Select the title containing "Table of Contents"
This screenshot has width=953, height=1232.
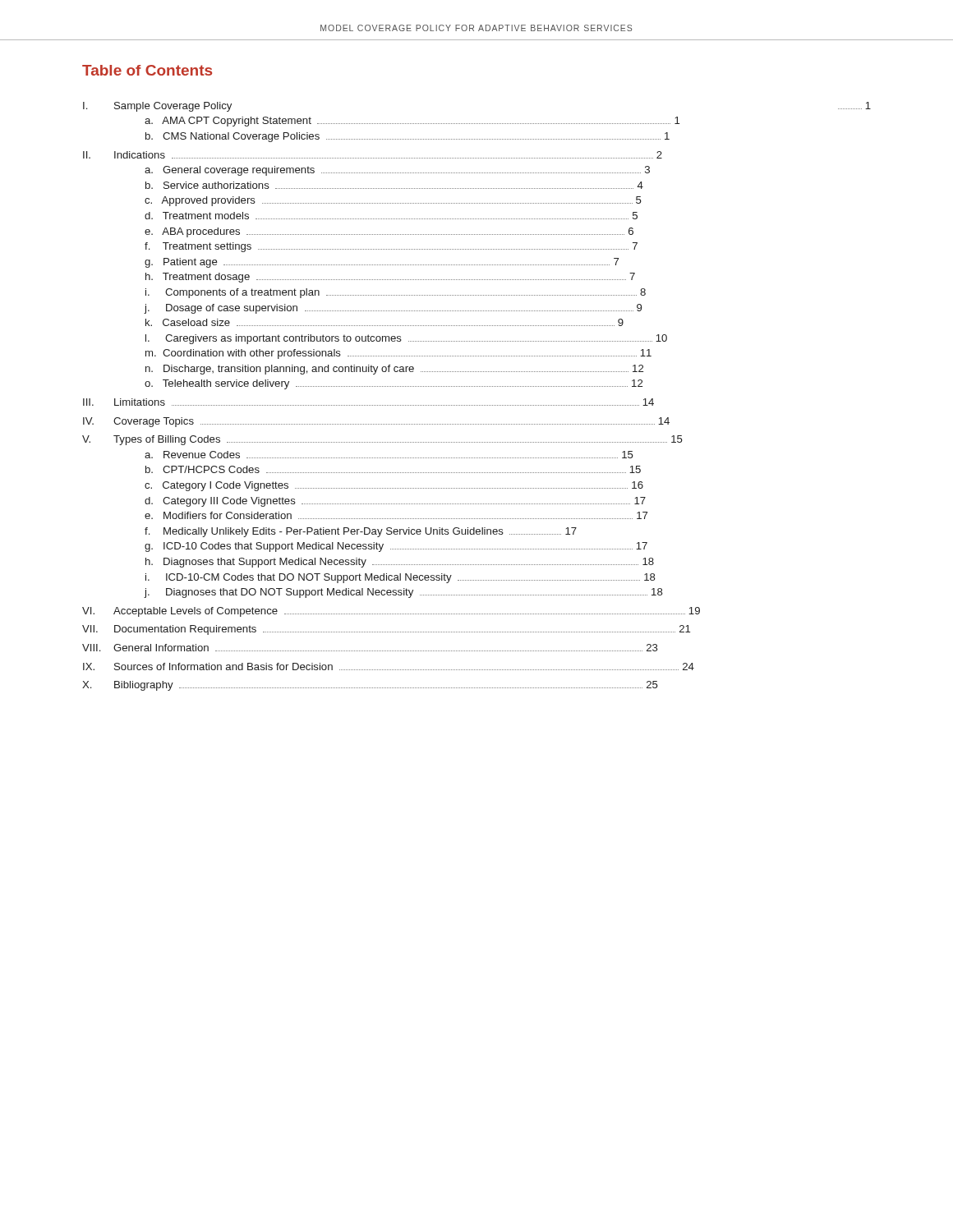click(x=147, y=70)
